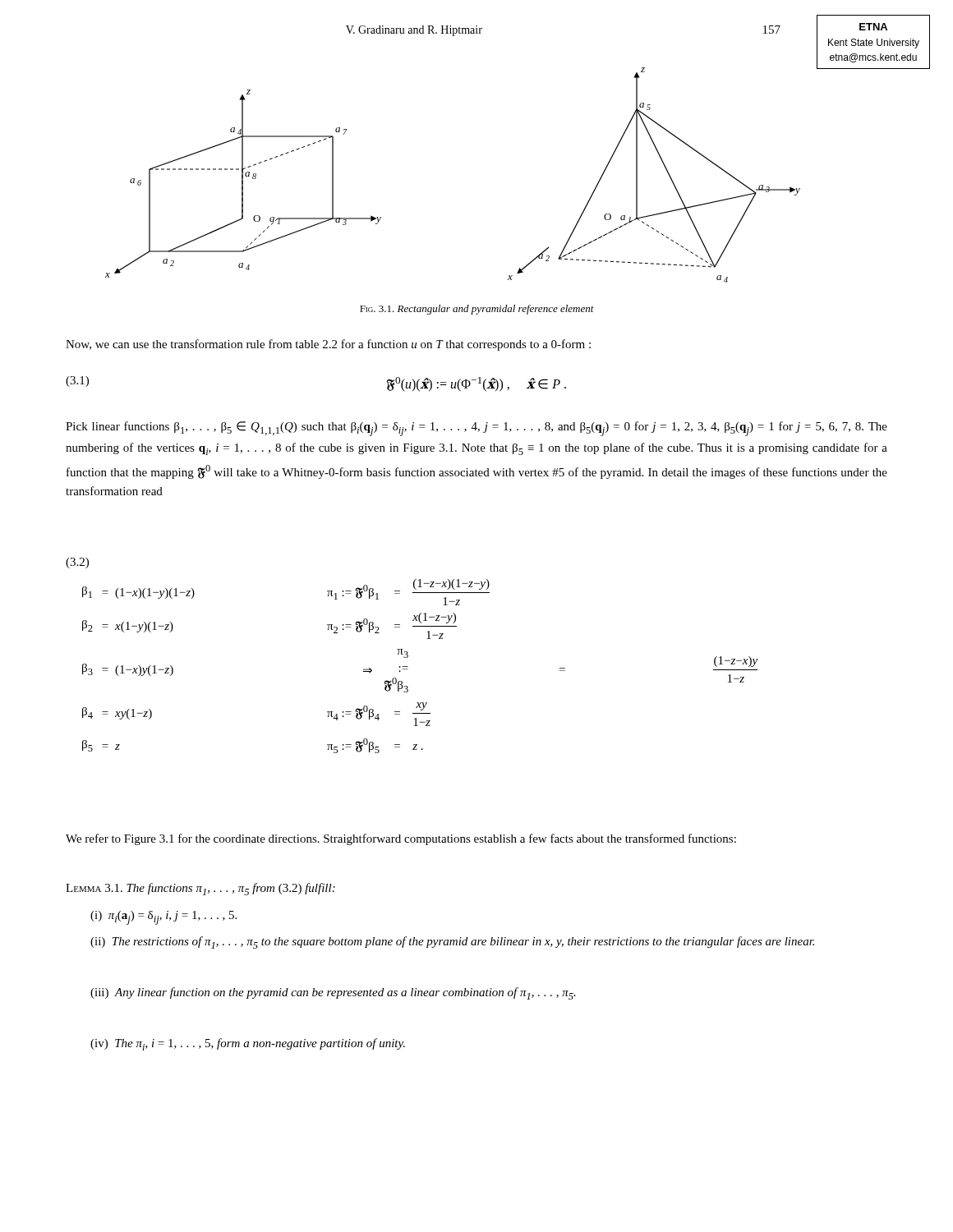
Task: Point to the text starting "(iv) The πi, i = 1, ."
Action: (x=248, y=1045)
